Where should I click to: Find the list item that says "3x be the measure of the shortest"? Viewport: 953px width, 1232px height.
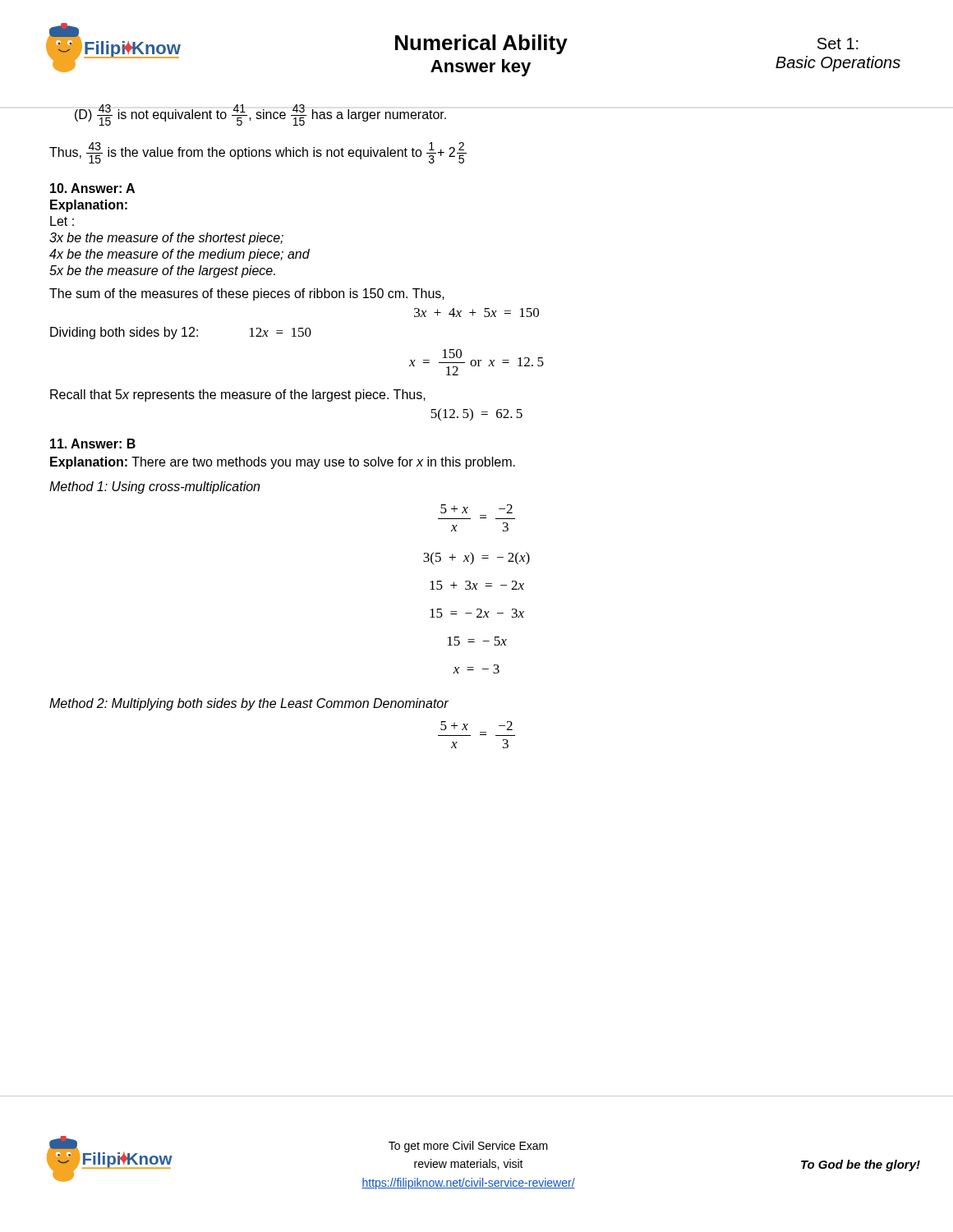tap(167, 237)
